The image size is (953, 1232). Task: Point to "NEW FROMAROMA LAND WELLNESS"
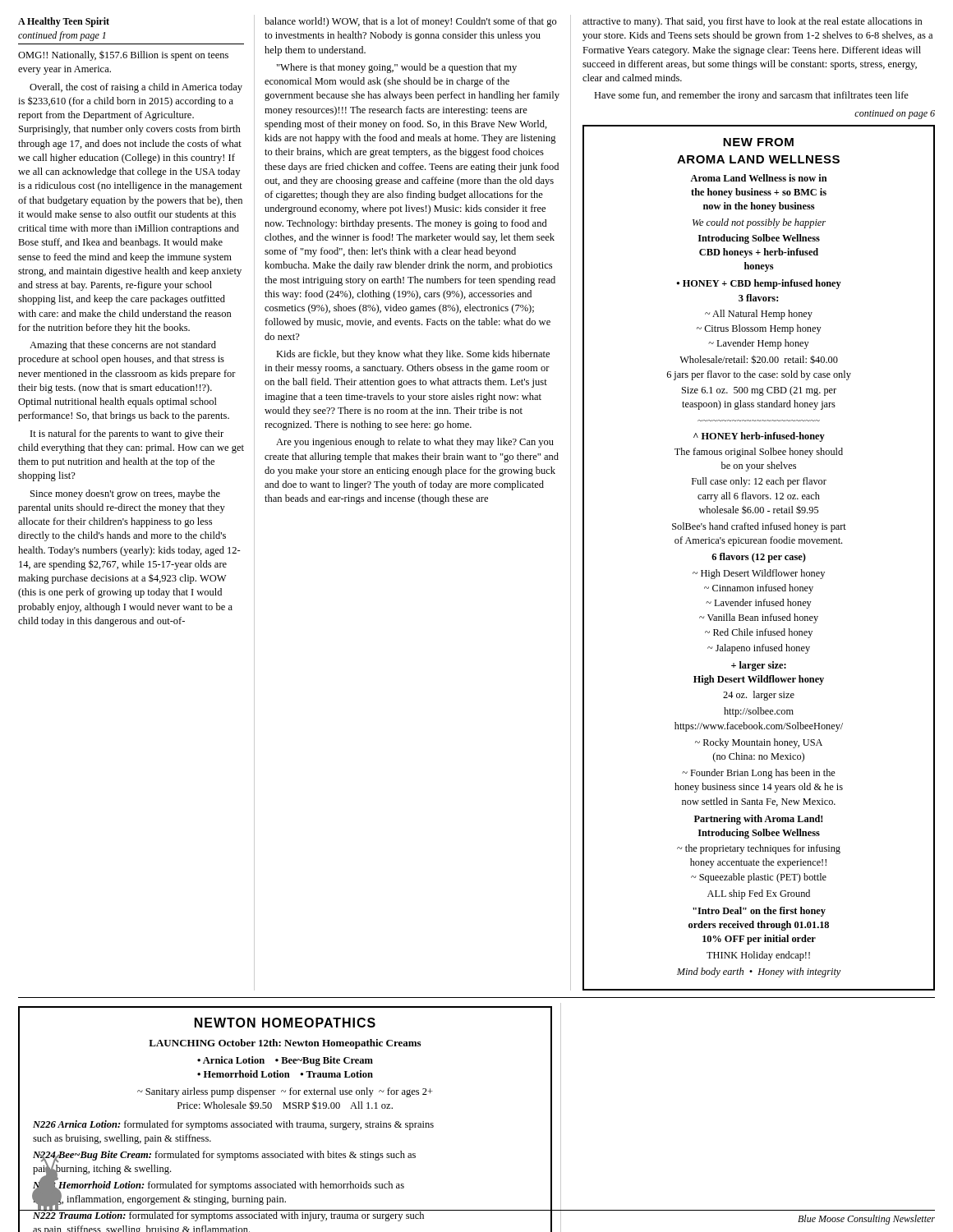(759, 150)
